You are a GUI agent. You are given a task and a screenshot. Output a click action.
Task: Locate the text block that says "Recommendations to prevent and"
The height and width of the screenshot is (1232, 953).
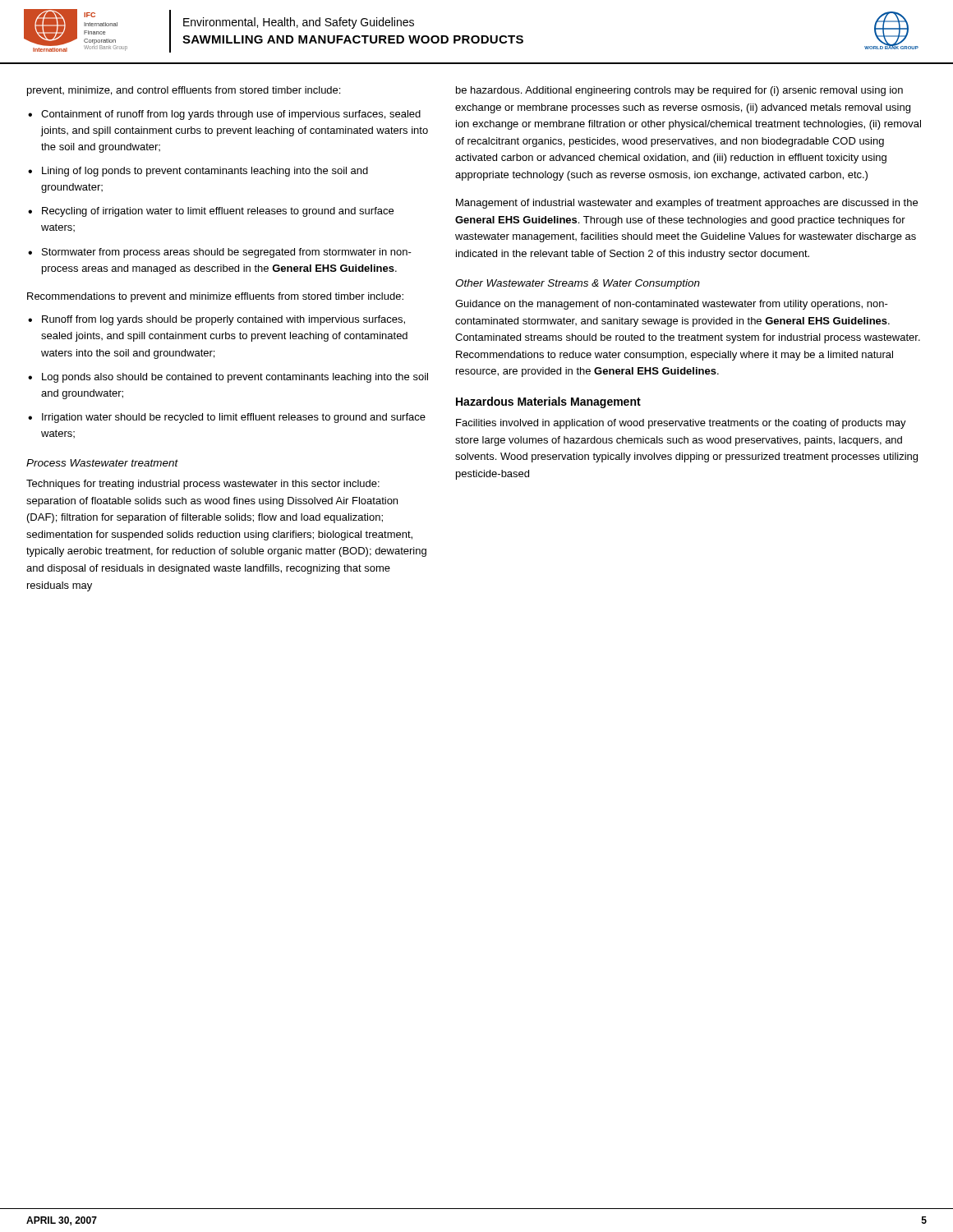[215, 296]
